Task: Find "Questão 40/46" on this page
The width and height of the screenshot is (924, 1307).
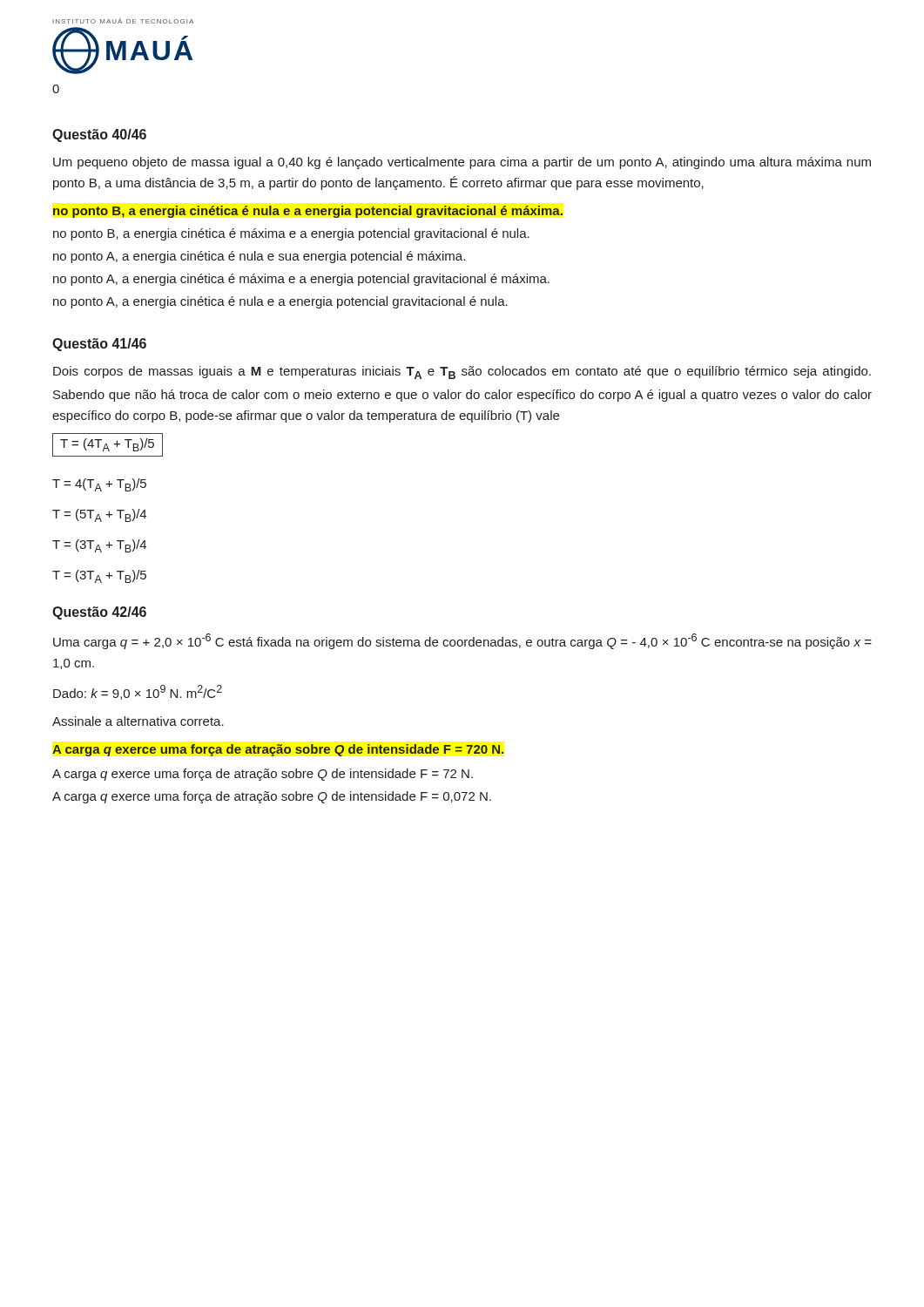Action: (100, 135)
